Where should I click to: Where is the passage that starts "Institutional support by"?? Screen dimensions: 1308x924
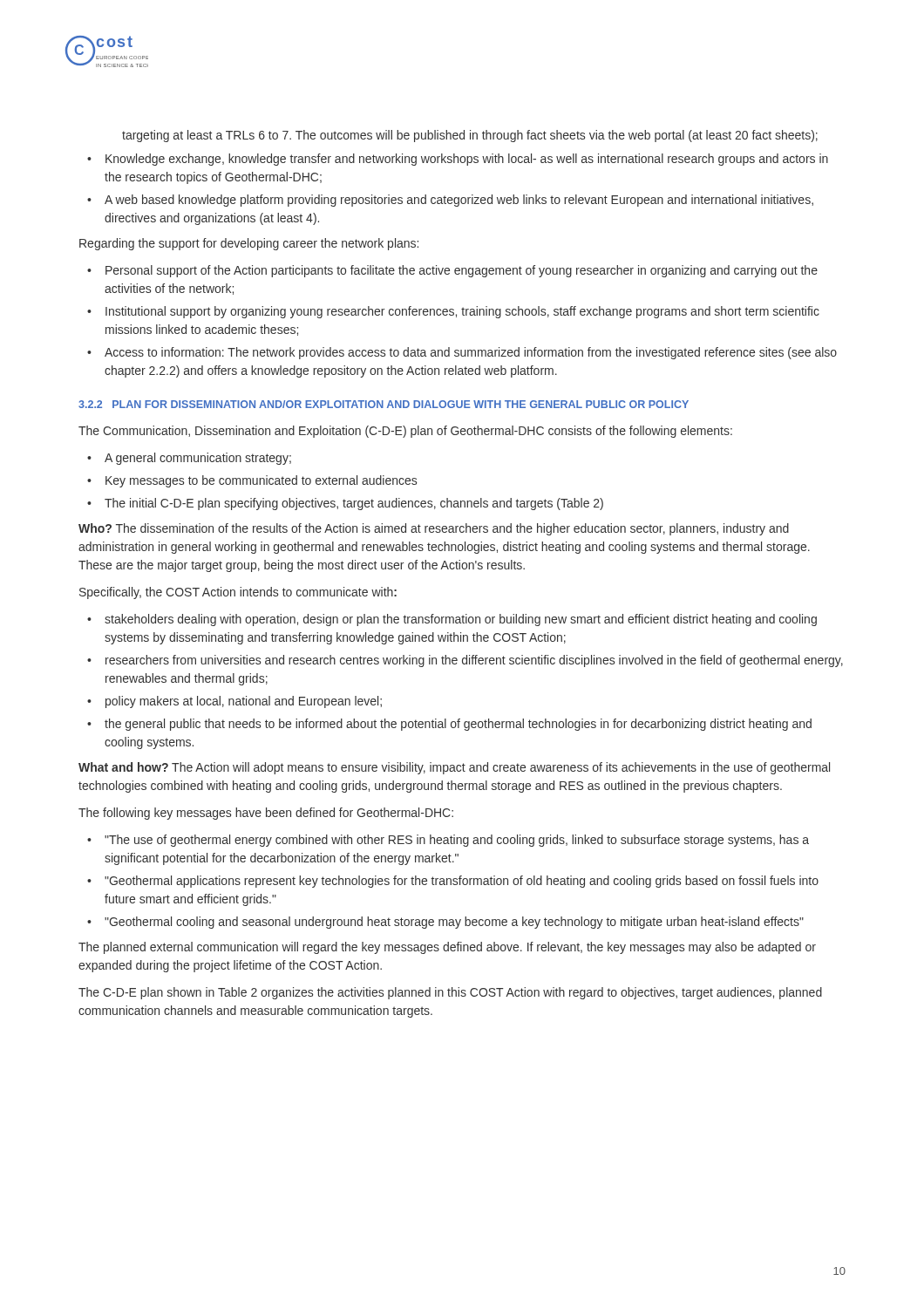[x=462, y=320]
